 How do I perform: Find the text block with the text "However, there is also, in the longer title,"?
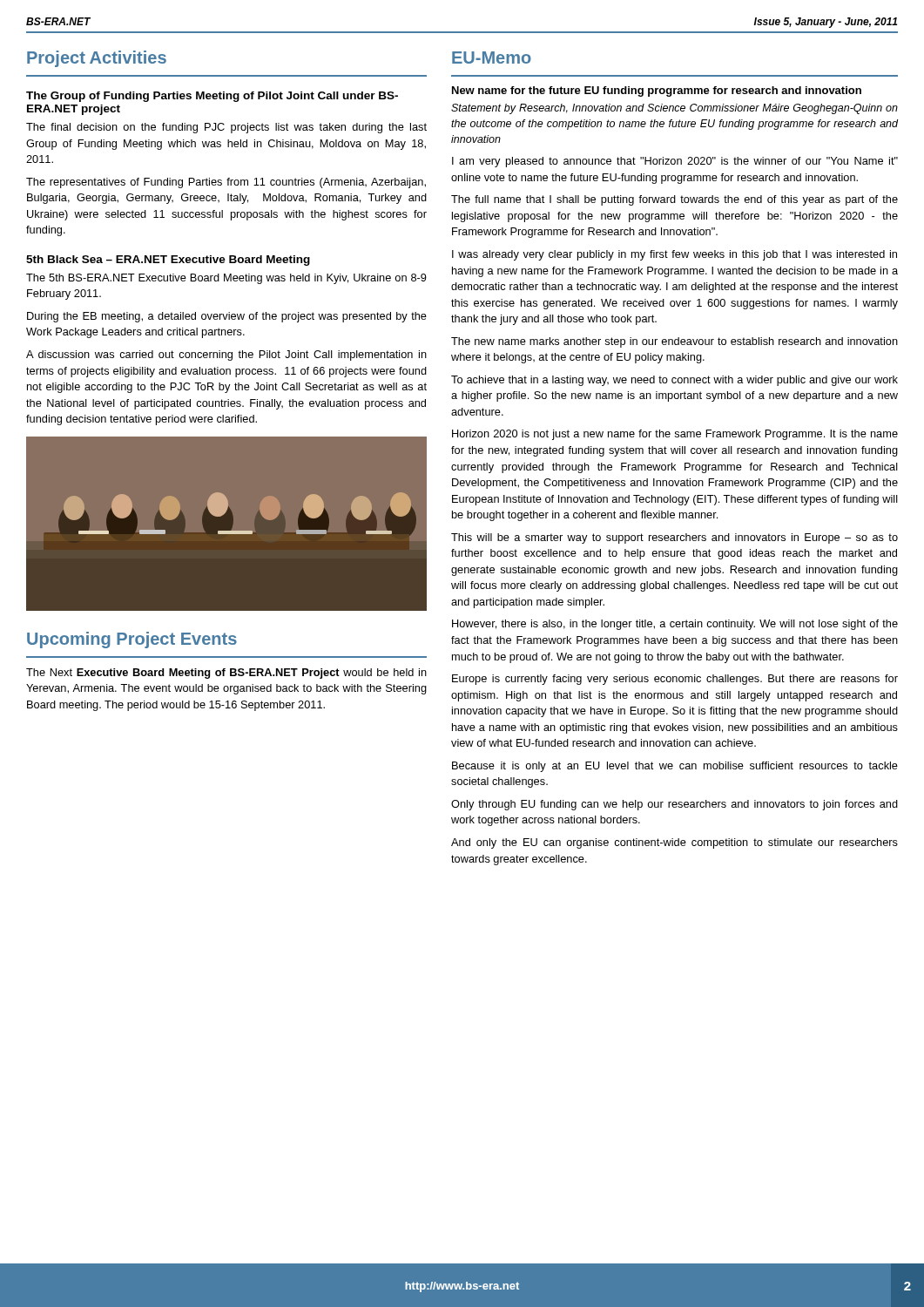pyautogui.click(x=674, y=640)
